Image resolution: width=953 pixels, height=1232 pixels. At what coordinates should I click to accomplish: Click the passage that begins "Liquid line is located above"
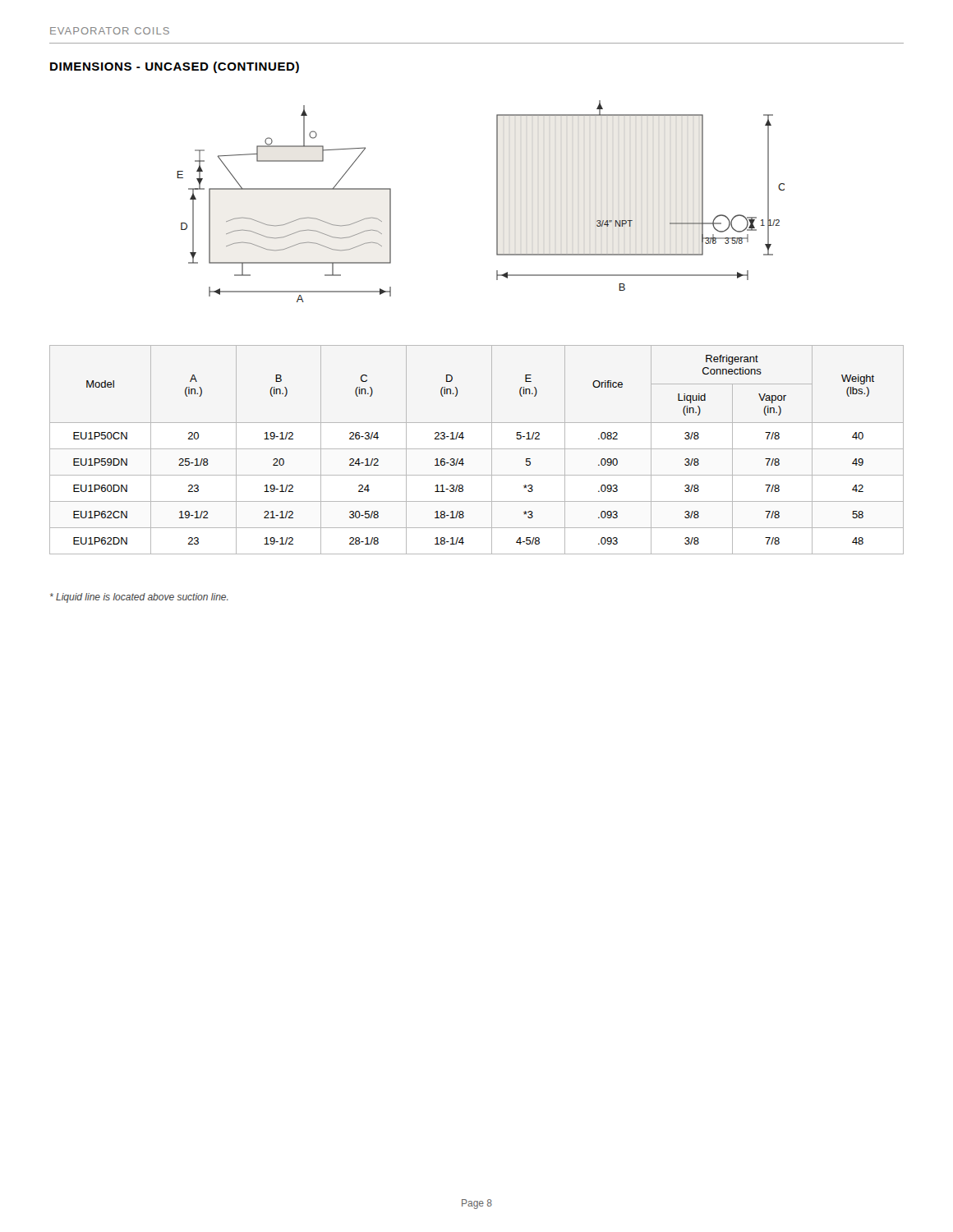(139, 597)
